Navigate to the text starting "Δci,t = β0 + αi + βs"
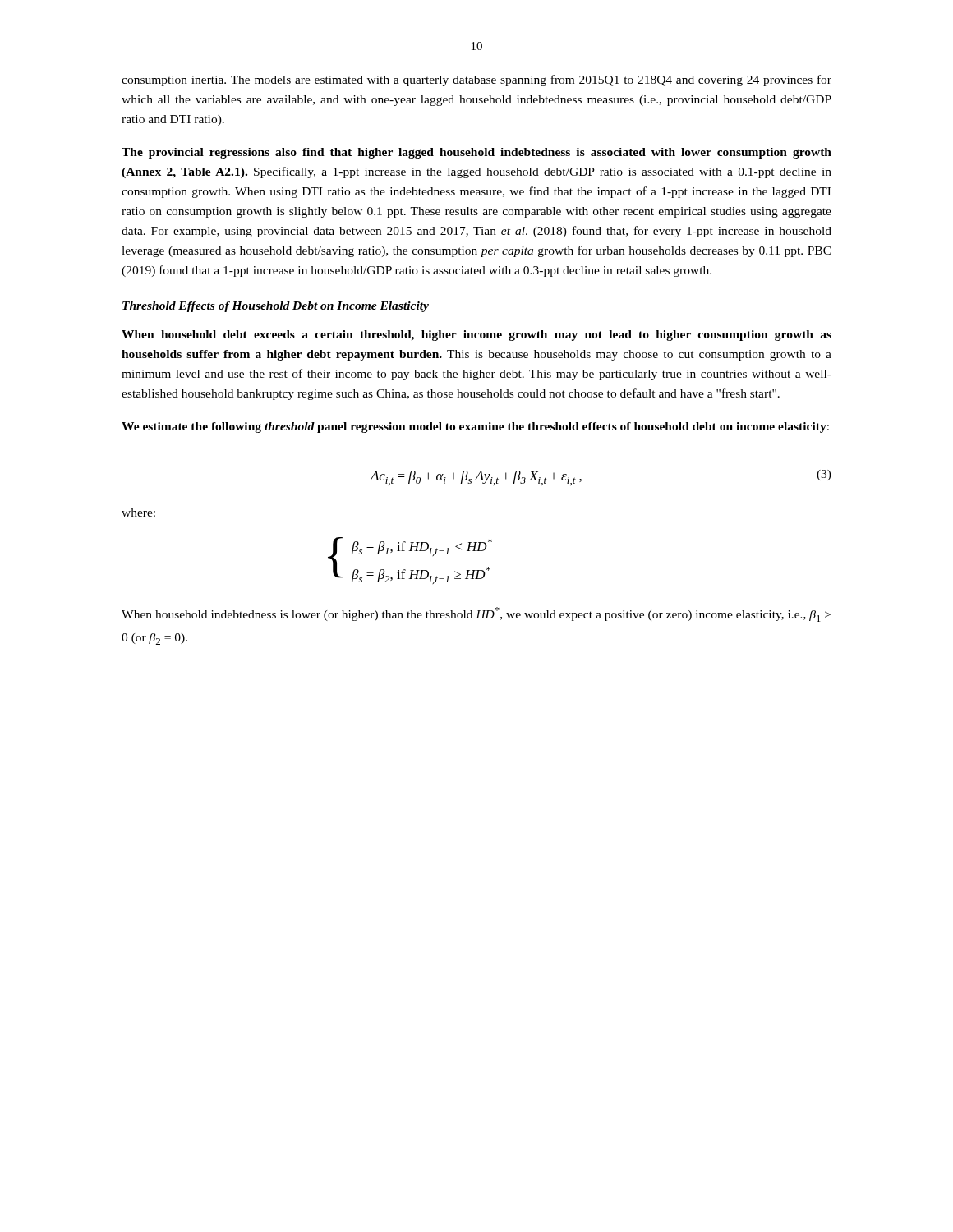Viewport: 953px width, 1232px height. [527, 474]
